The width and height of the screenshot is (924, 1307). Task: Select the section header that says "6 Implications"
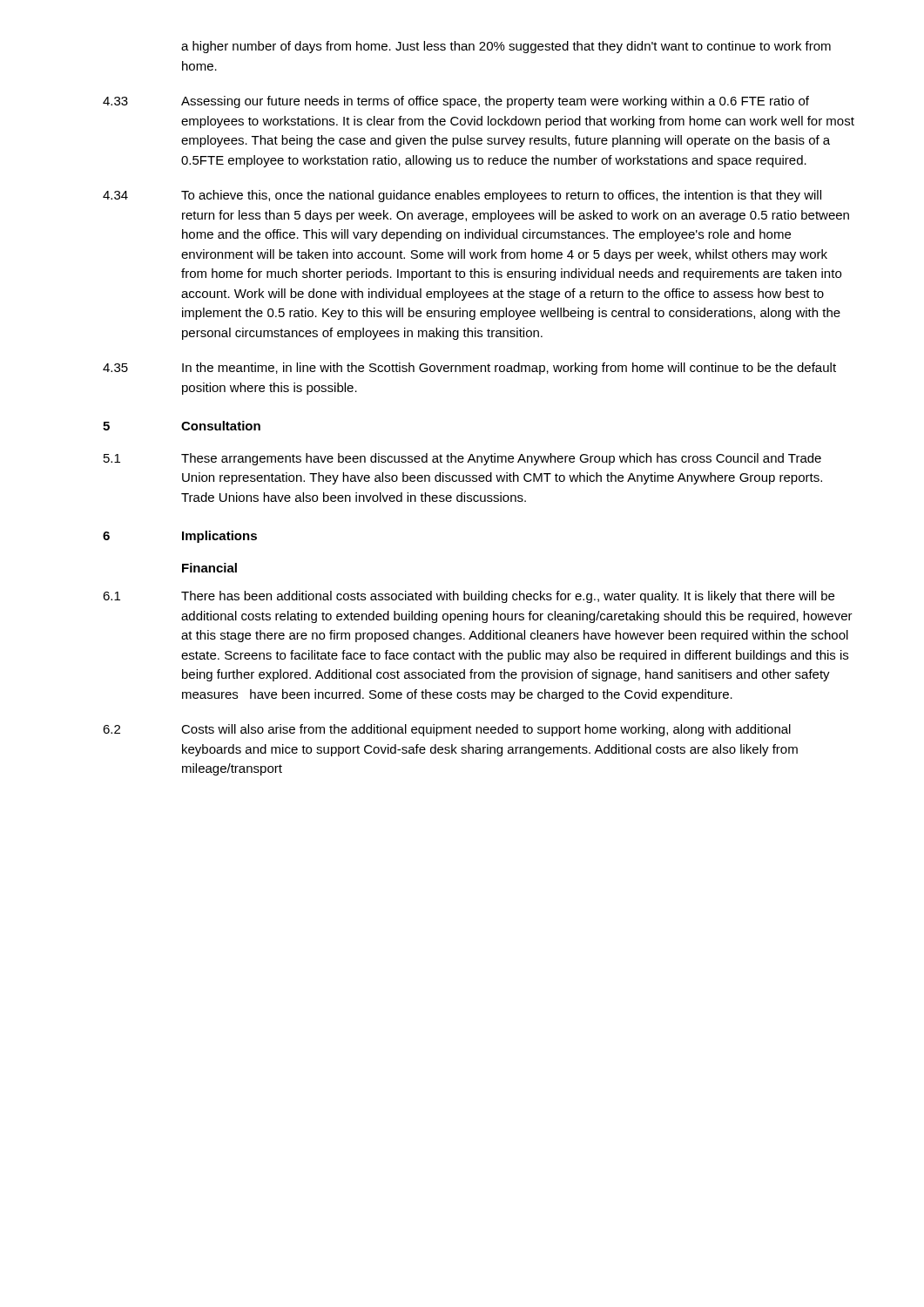click(180, 537)
